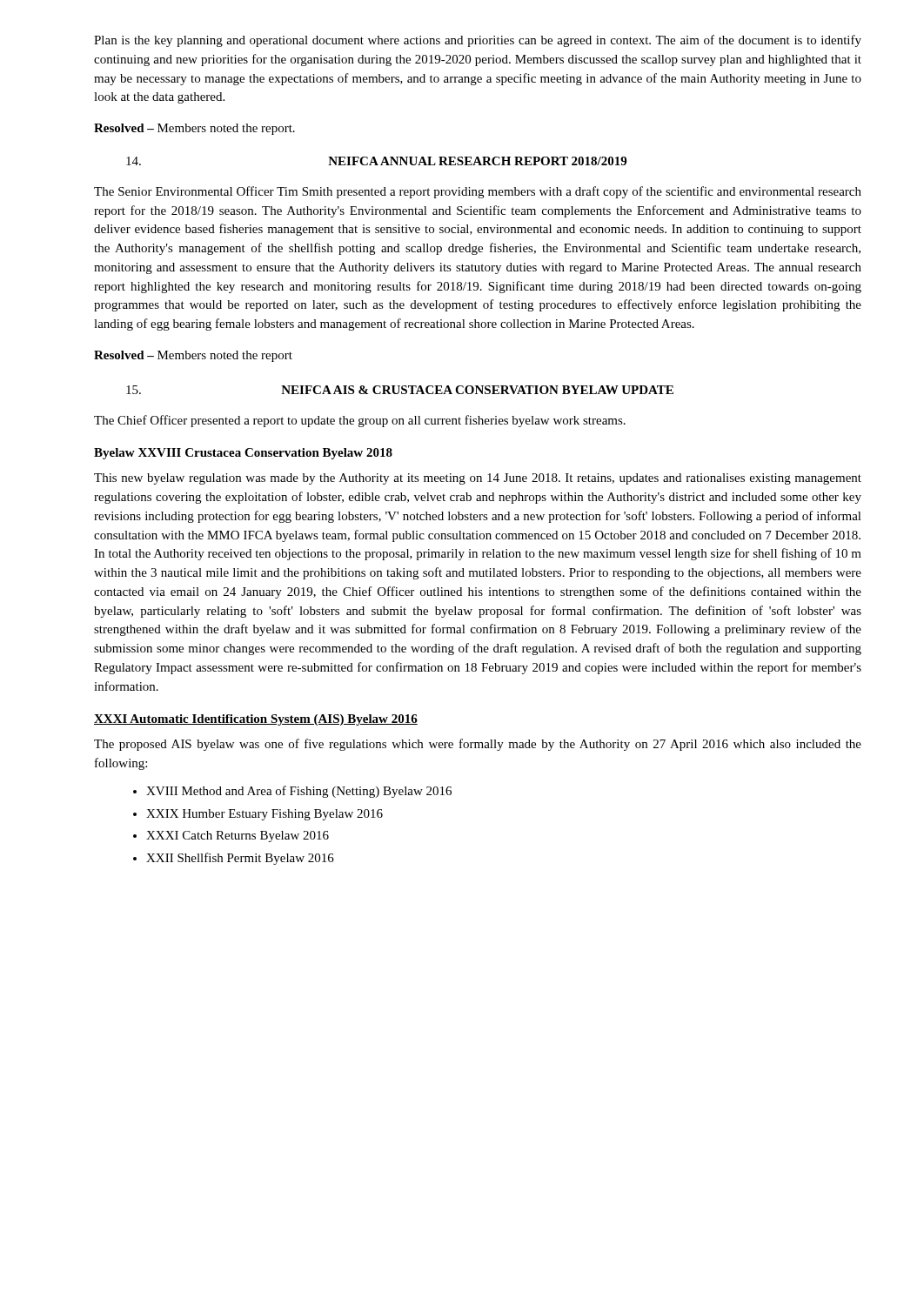This screenshot has width=924, height=1305.
Task: Select the section header that says "NEIFCA AIS & CRUSTACEA CONSERVATION BYELAW UPDATE"
Action: (x=478, y=389)
